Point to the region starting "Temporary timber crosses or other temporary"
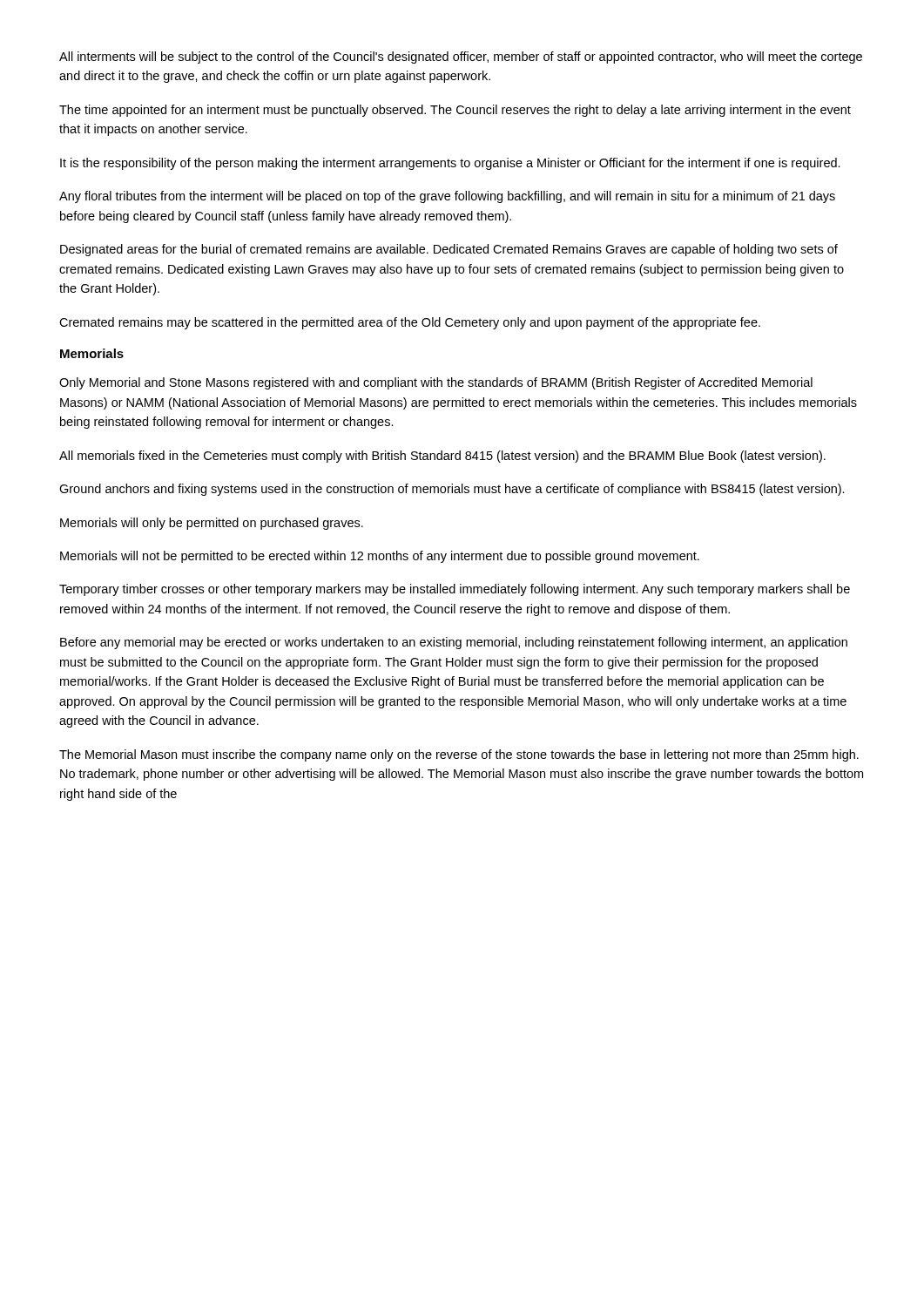The width and height of the screenshot is (924, 1307). 455,599
